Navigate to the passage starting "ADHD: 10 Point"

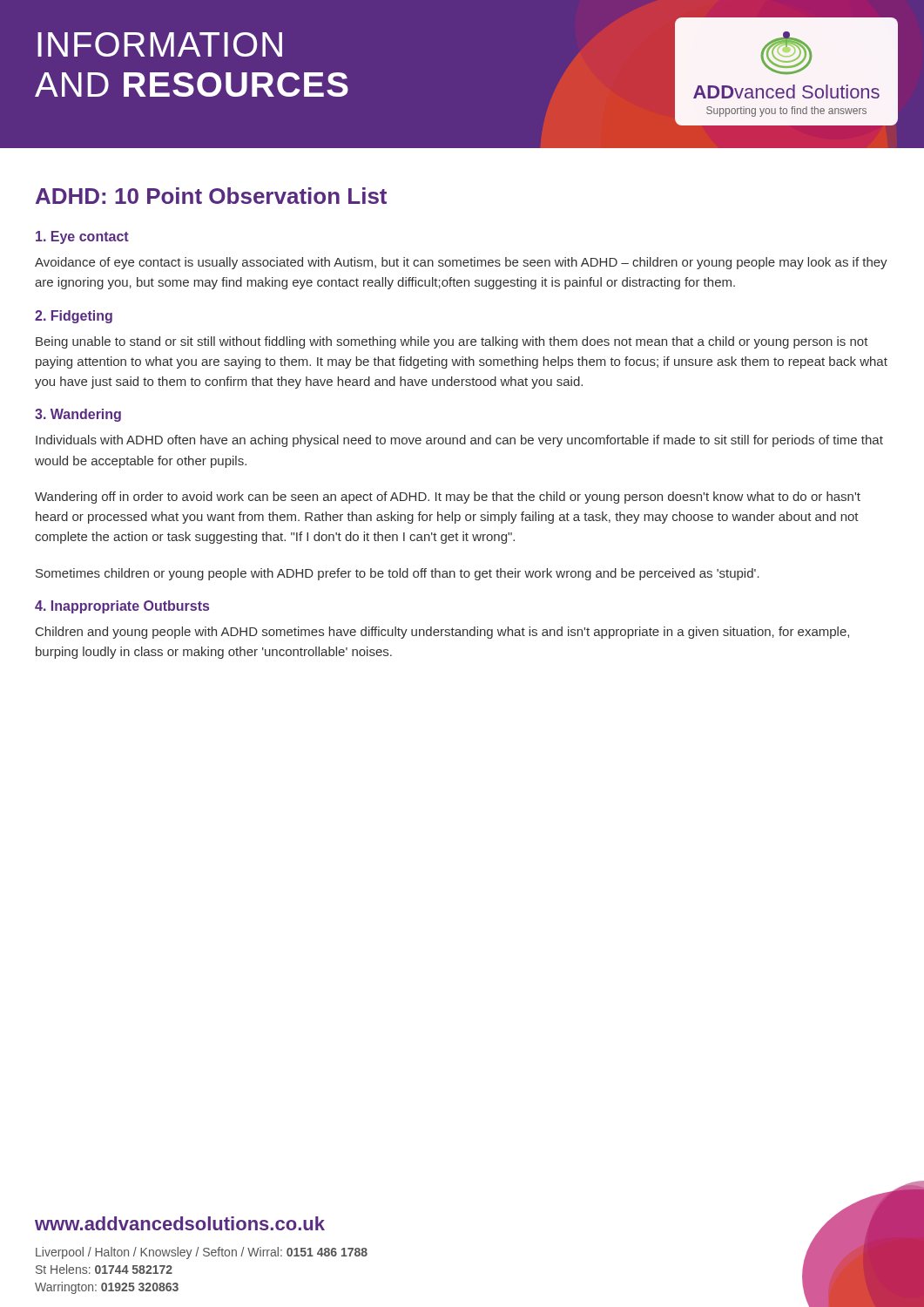211,196
